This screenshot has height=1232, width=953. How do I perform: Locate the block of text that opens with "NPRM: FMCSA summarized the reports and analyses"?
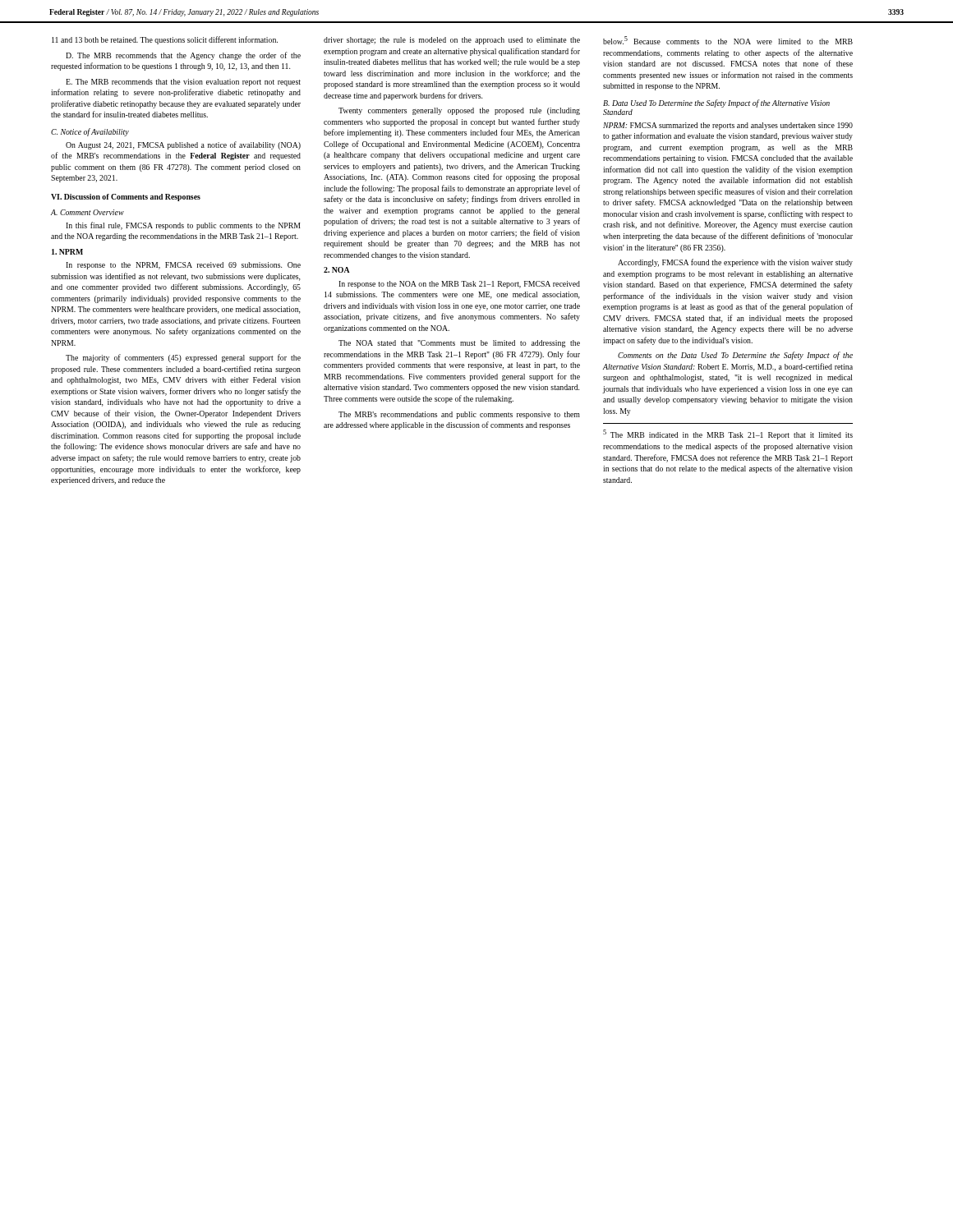click(728, 268)
